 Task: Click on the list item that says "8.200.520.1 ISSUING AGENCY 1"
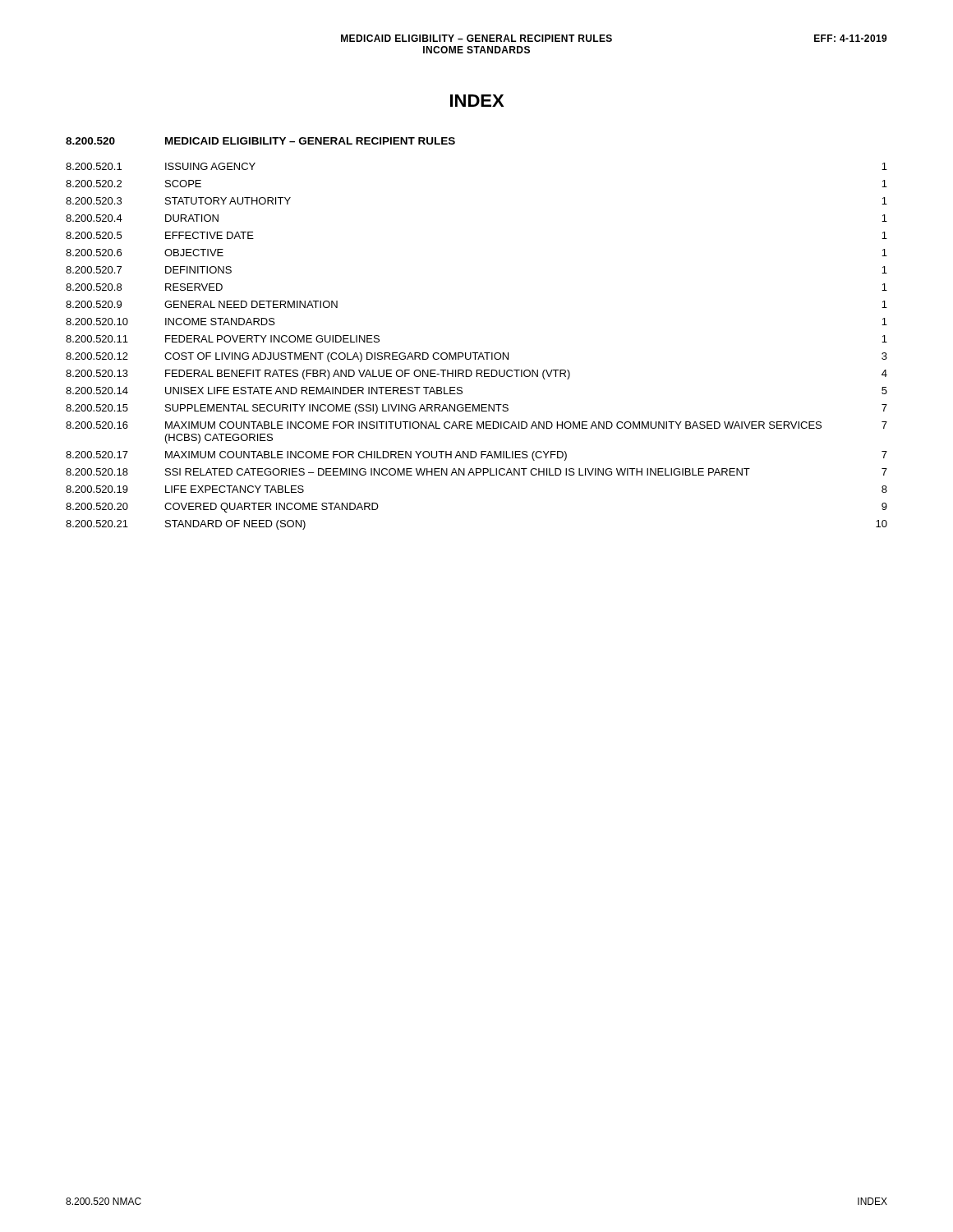[98, 165]
